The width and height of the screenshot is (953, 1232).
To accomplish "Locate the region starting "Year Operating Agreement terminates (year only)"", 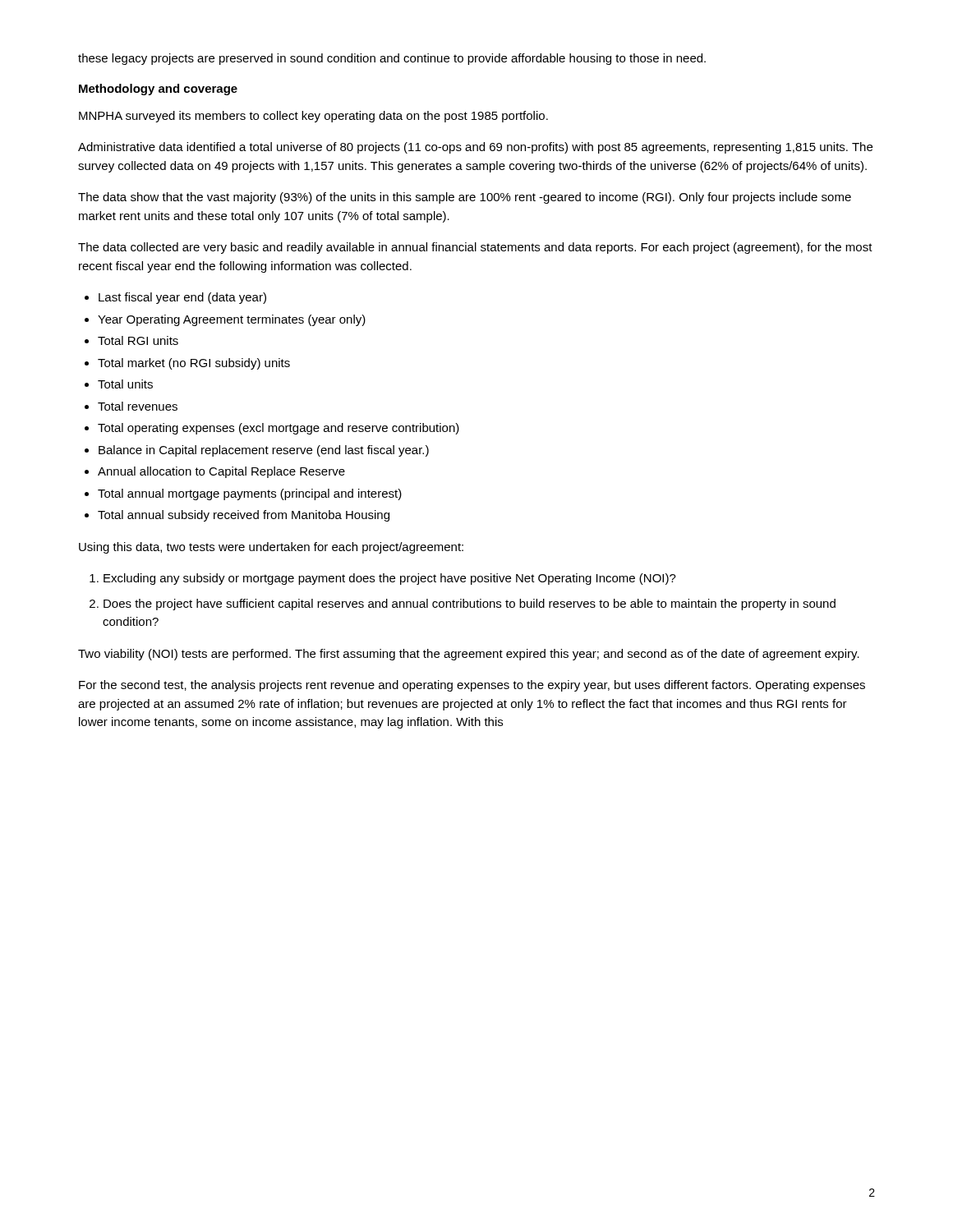I will coord(232,319).
